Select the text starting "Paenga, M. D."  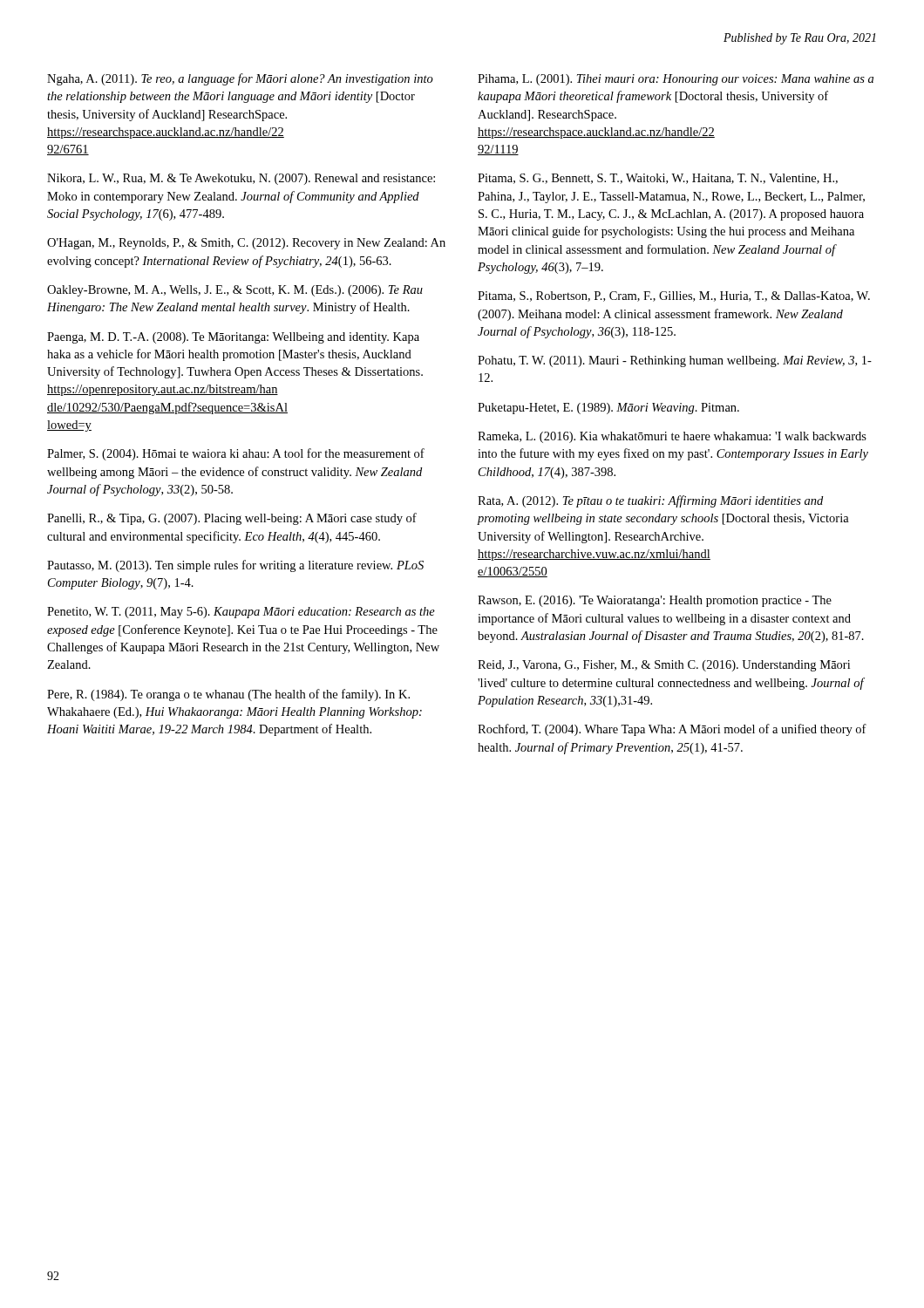point(235,380)
